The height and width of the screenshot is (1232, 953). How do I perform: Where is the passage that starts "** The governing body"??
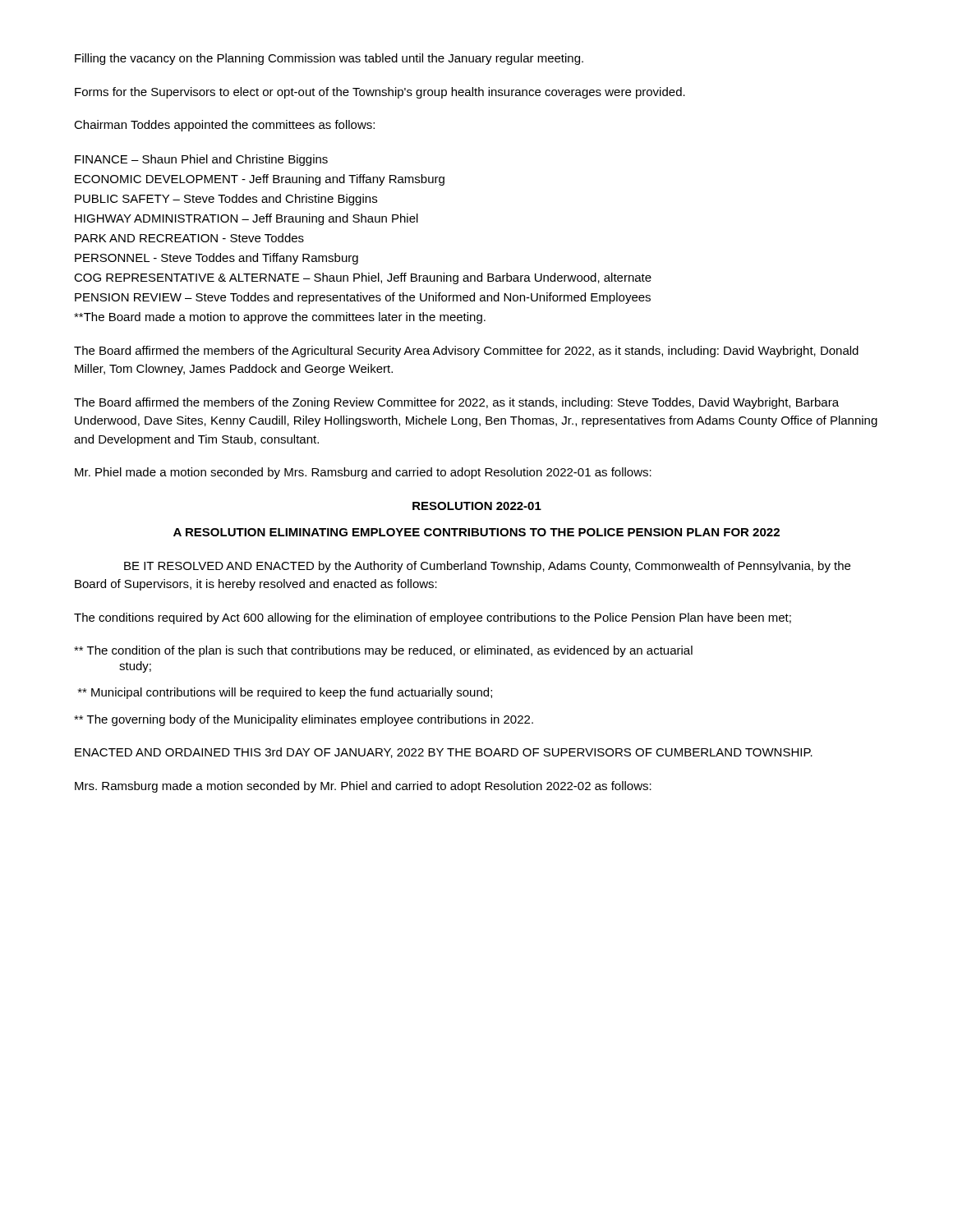304,719
